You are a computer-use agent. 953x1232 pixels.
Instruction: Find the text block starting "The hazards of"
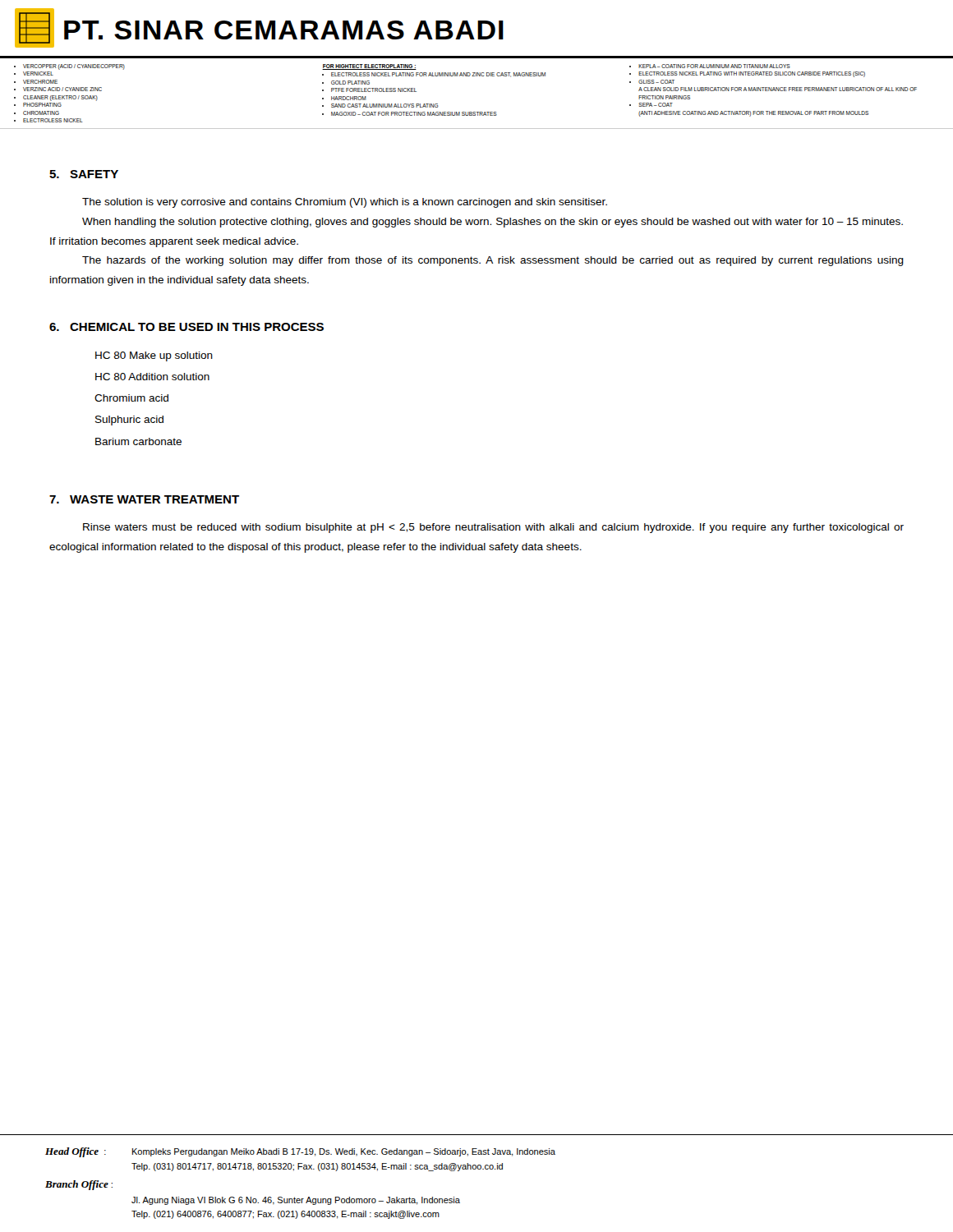click(x=476, y=270)
